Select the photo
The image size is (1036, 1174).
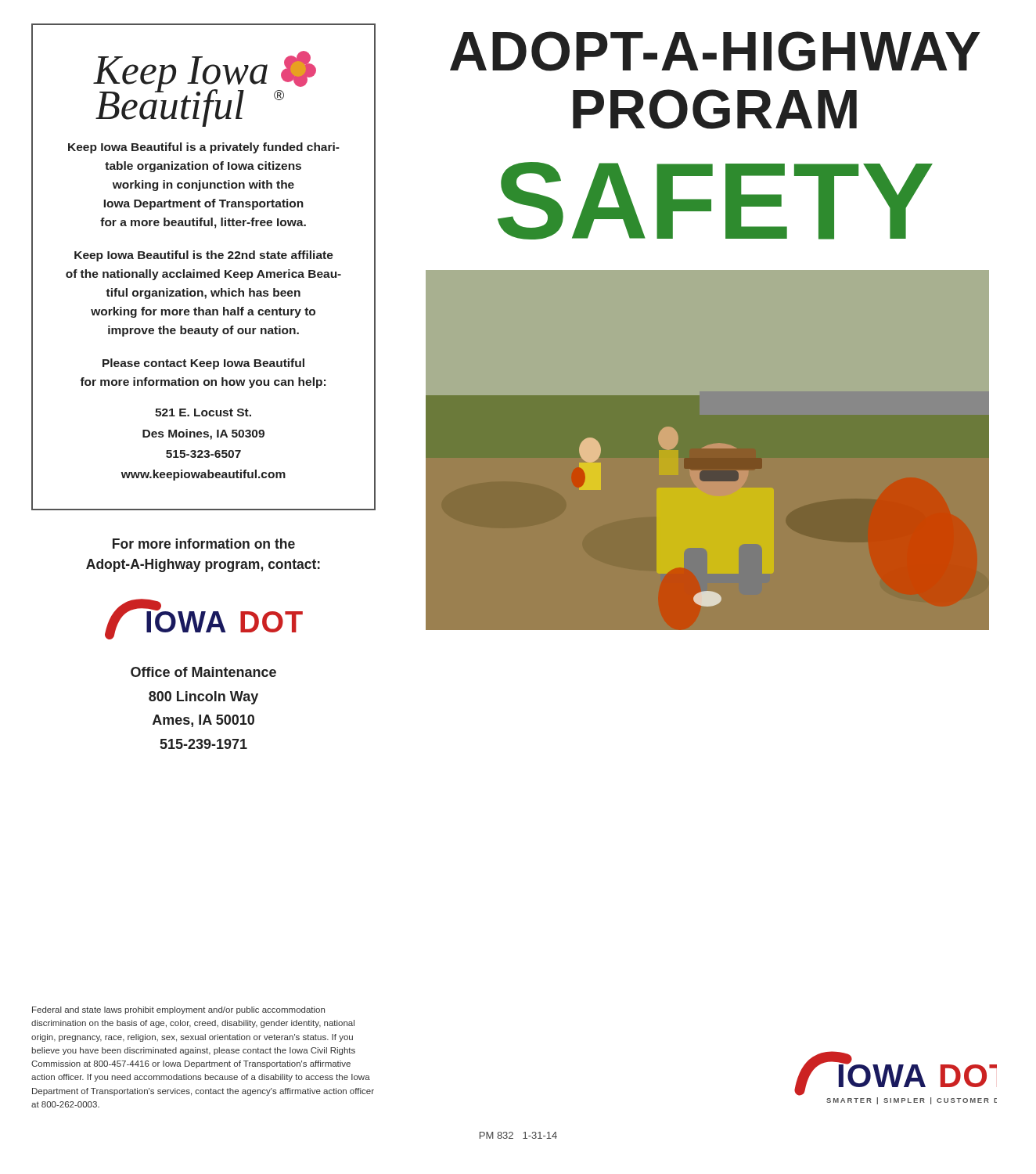tap(707, 450)
